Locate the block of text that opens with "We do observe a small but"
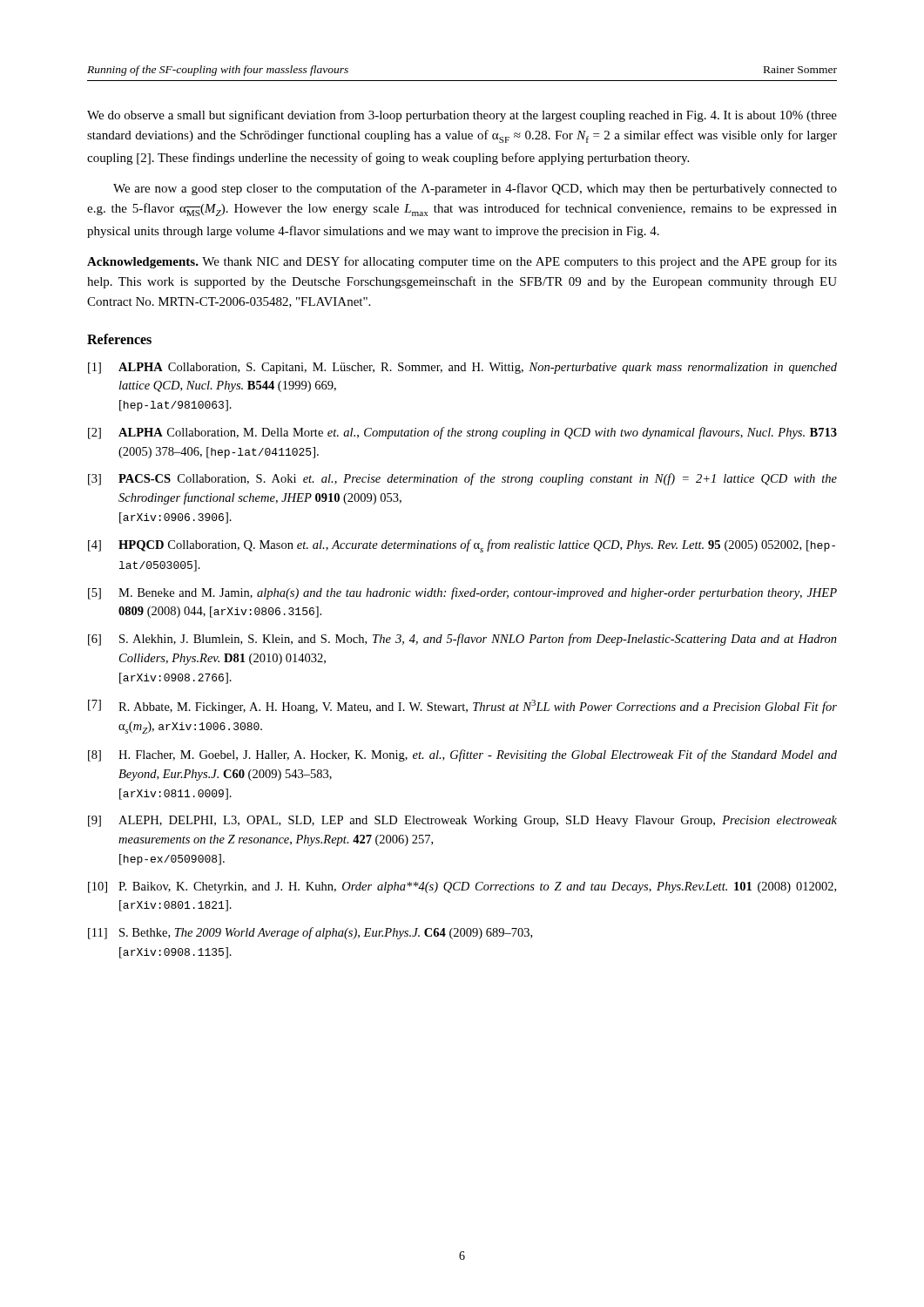Screen dimensions: 1307x924 (462, 137)
